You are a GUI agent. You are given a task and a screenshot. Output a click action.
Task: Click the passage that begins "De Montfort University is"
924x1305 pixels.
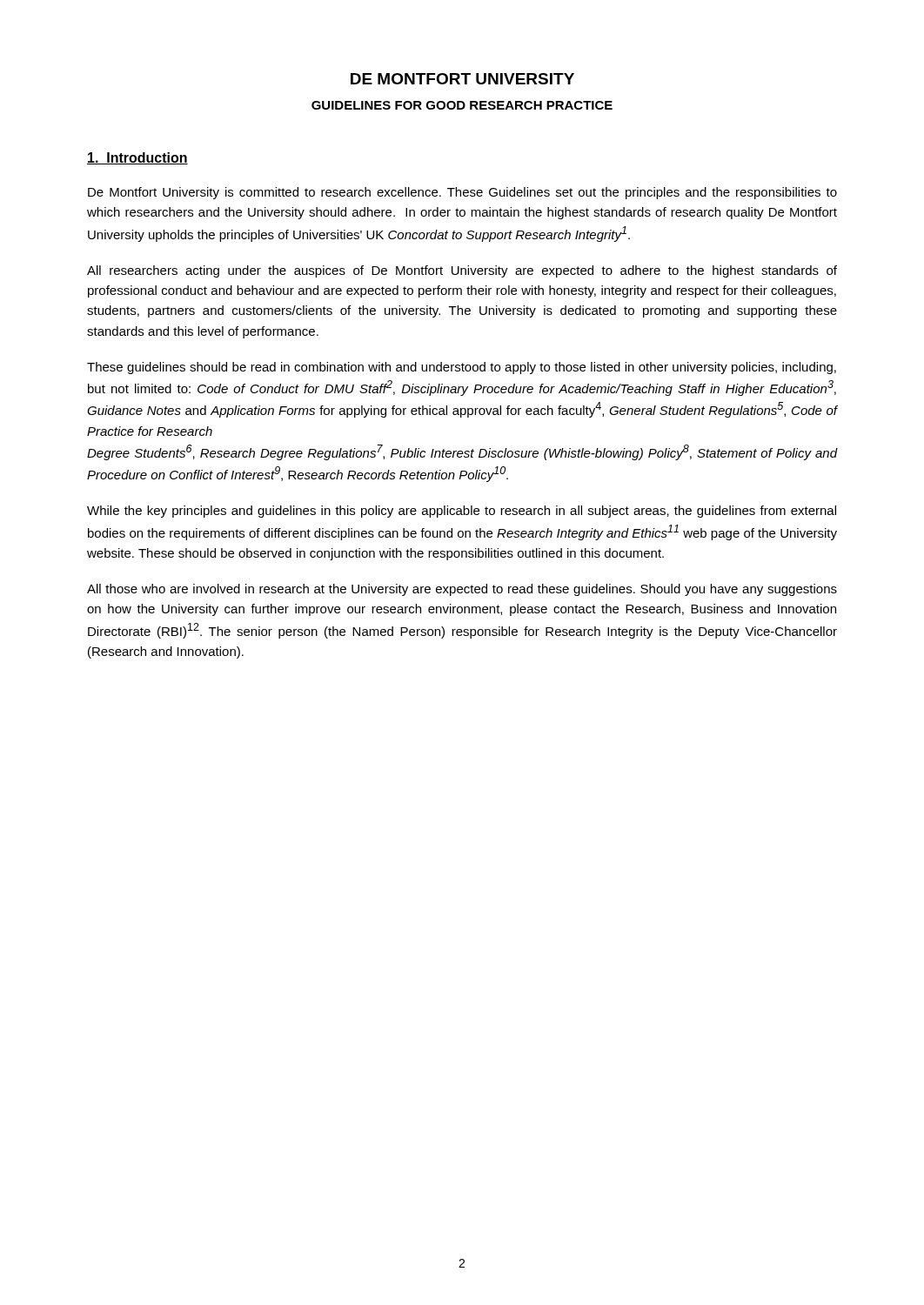(462, 213)
